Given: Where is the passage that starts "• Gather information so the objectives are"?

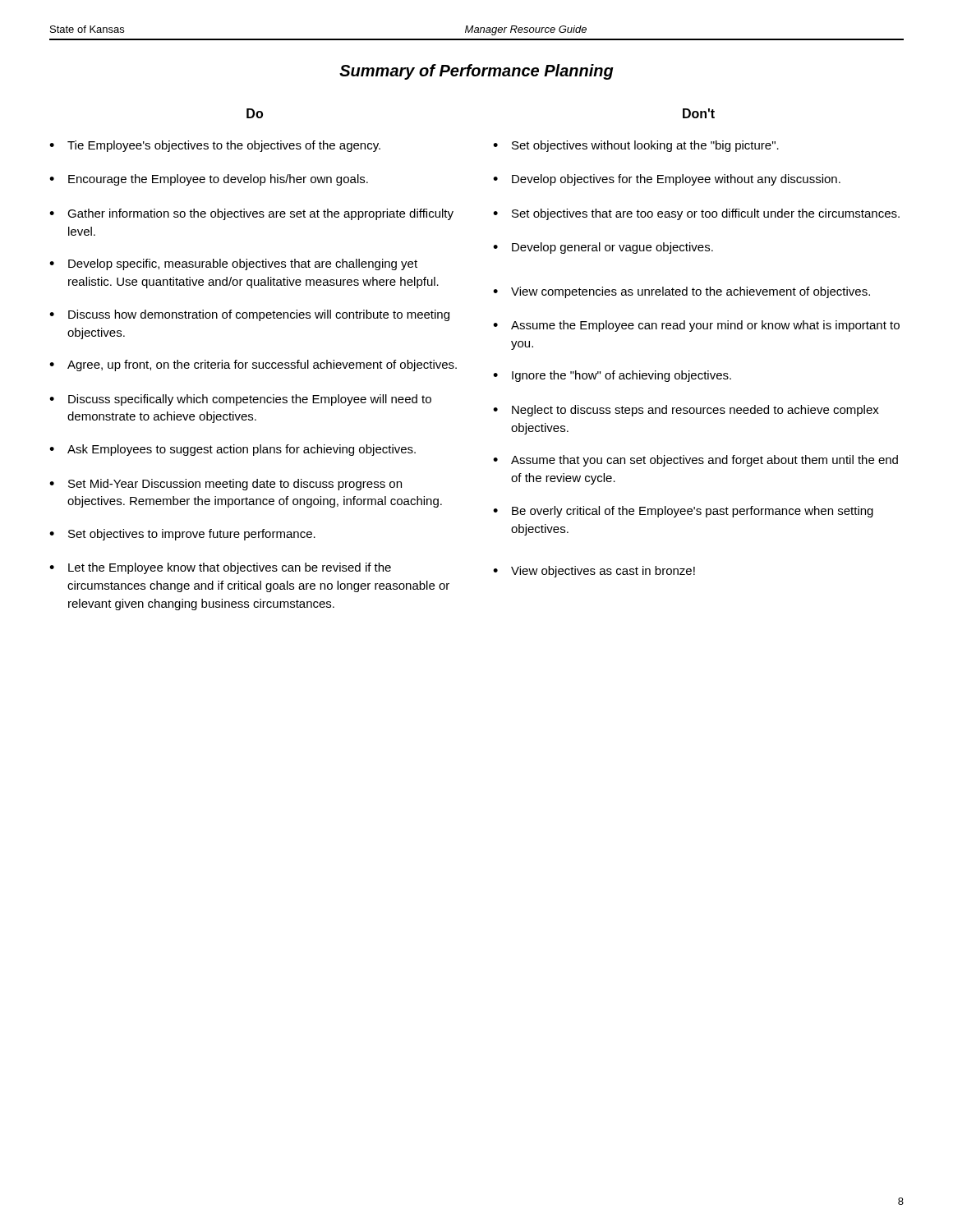Looking at the screenshot, I should pyautogui.click(x=255, y=222).
